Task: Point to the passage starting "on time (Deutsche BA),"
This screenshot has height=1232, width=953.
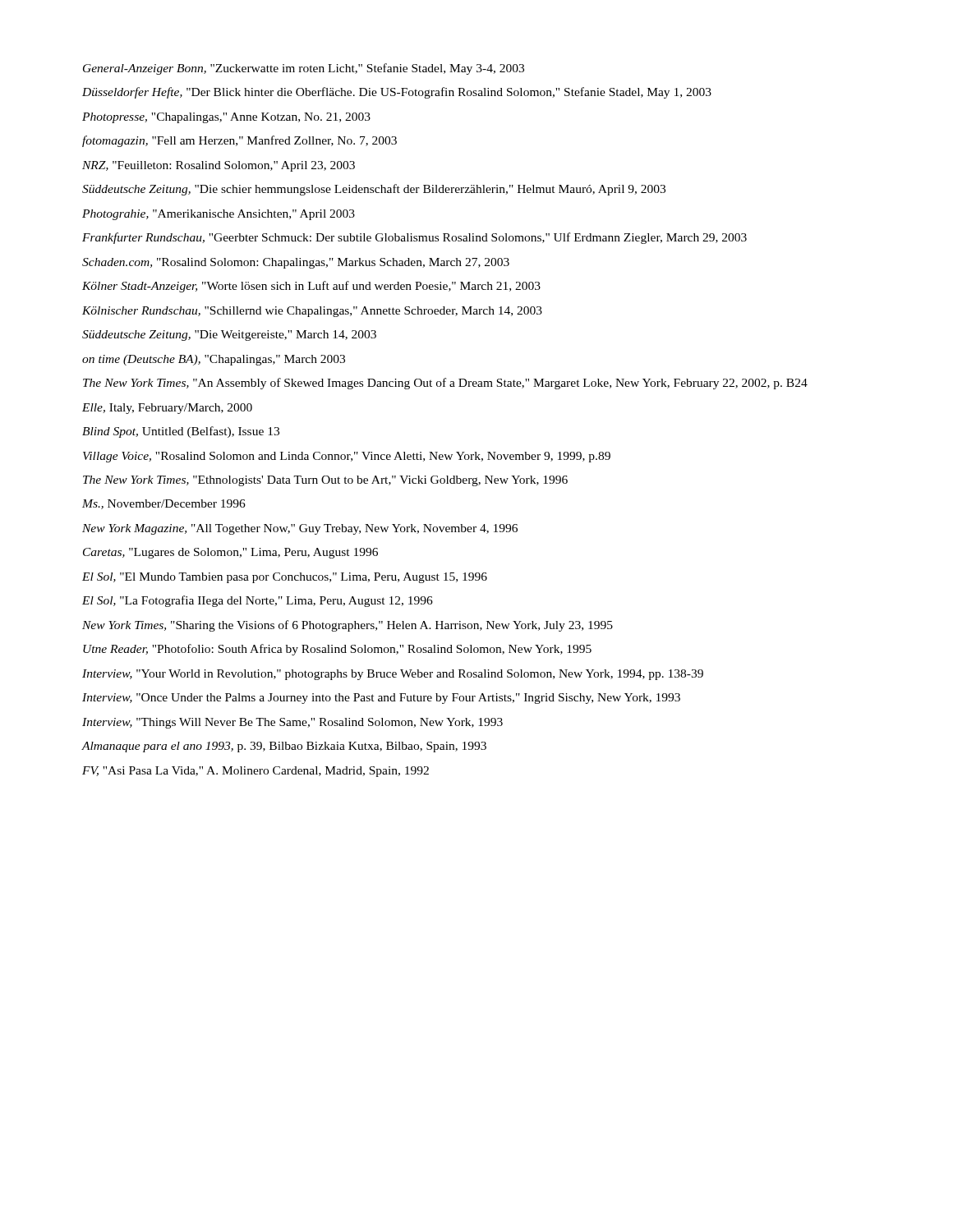Action: coord(230,358)
